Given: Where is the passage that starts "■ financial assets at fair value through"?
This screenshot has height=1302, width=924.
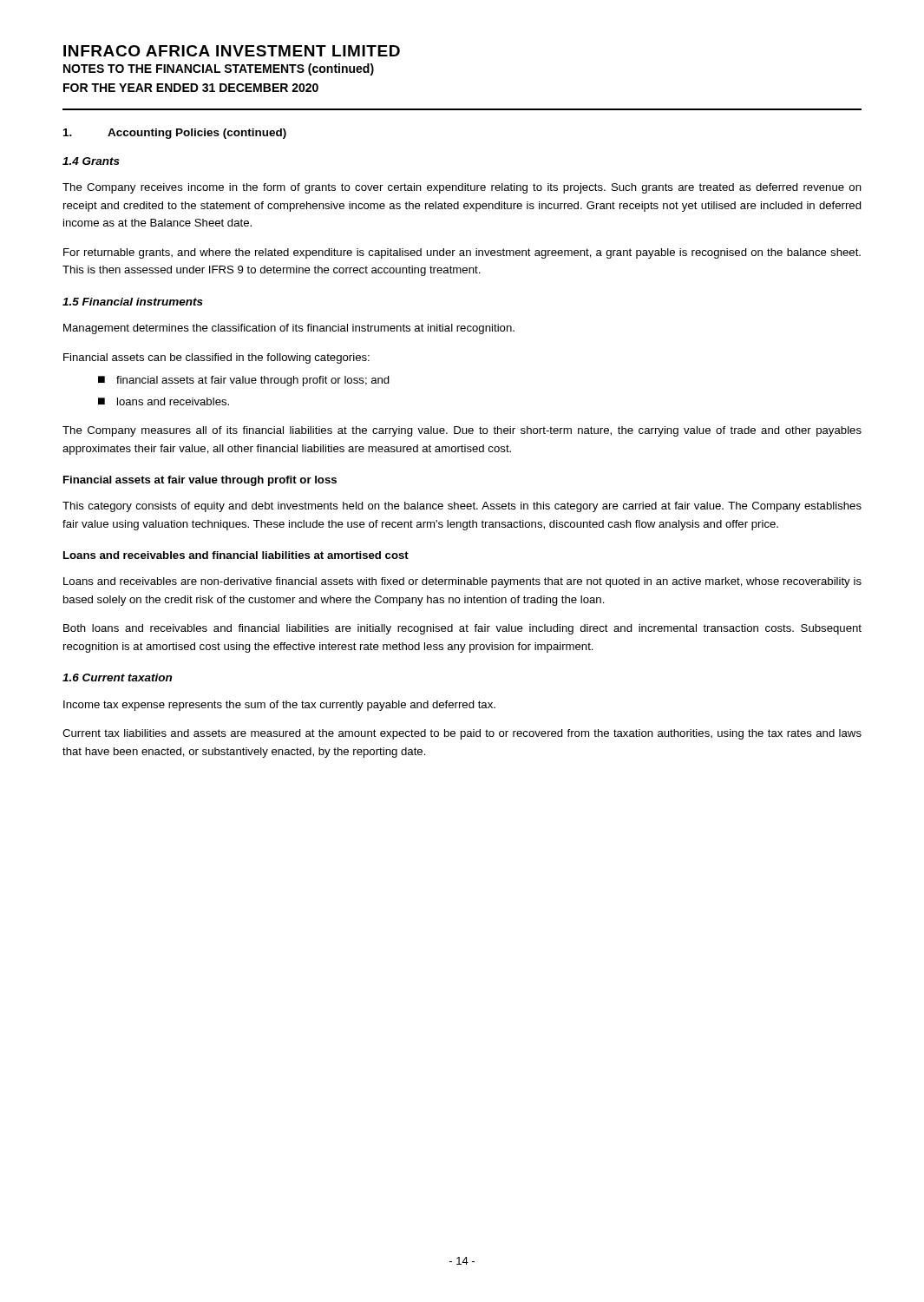Looking at the screenshot, I should [x=244, y=381].
